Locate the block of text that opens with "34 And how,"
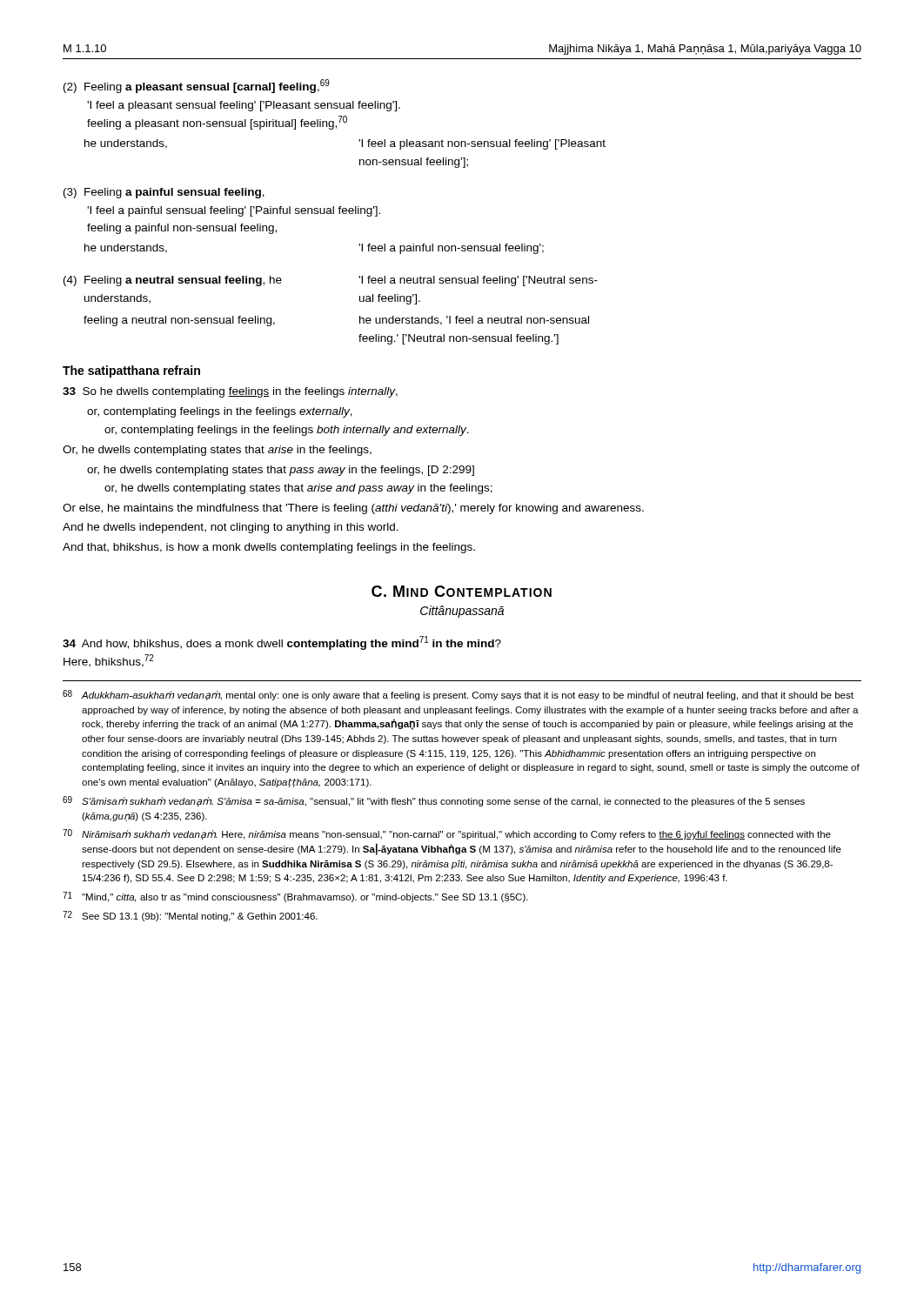This screenshot has height=1305, width=924. click(x=282, y=652)
